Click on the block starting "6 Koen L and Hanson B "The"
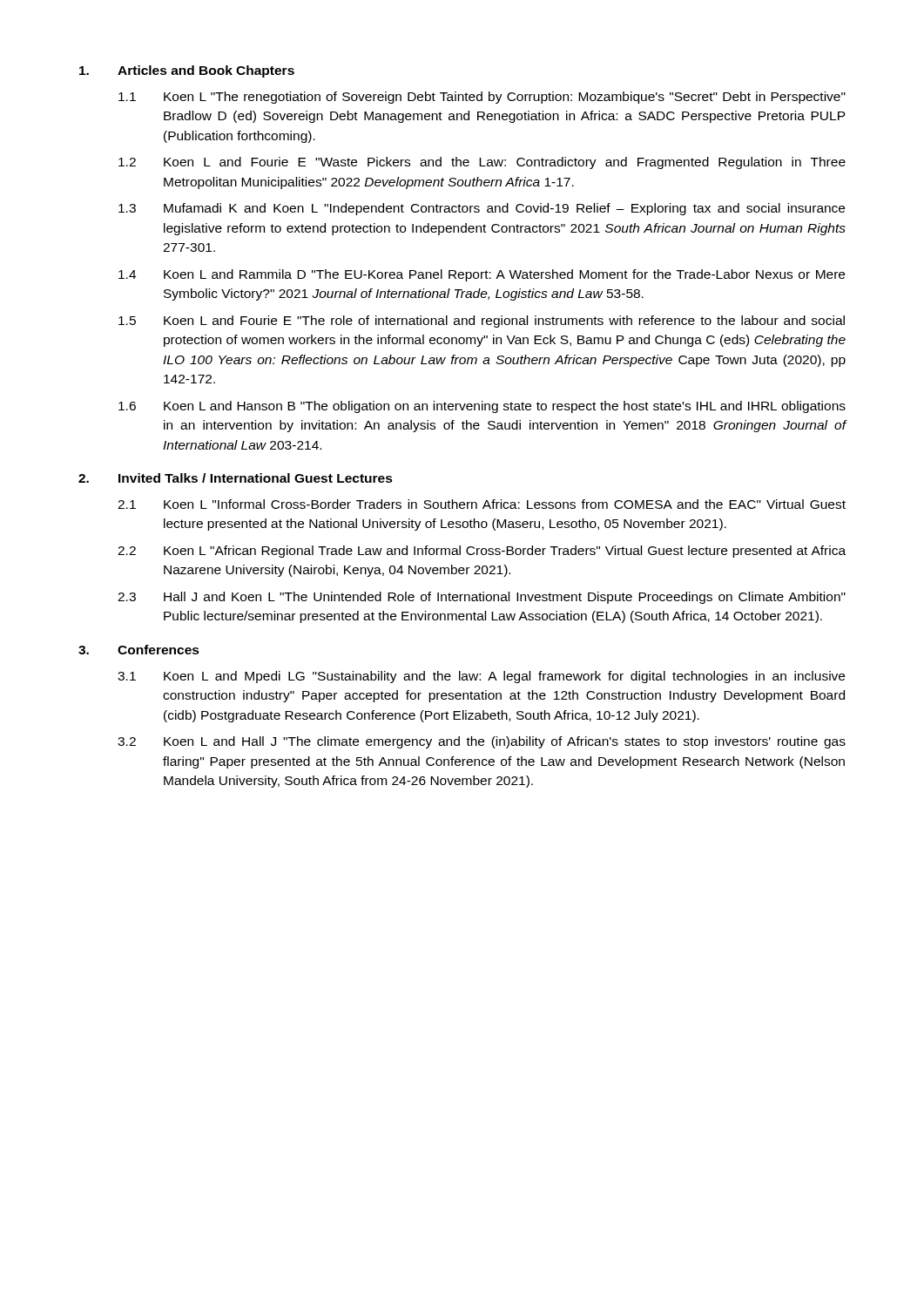This screenshot has height=1307, width=924. [x=482, y=425]
